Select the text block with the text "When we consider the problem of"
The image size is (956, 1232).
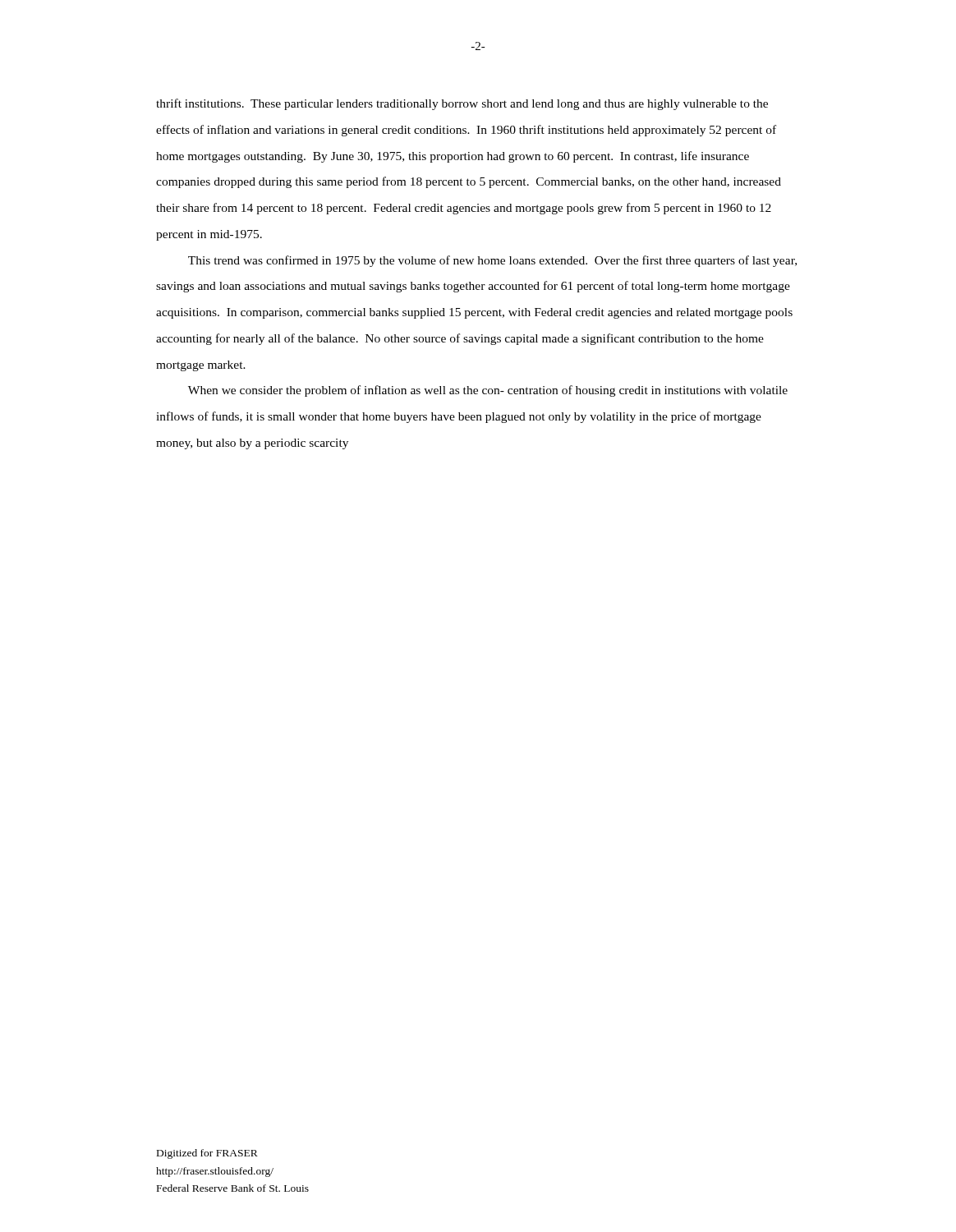click(472, 416)
